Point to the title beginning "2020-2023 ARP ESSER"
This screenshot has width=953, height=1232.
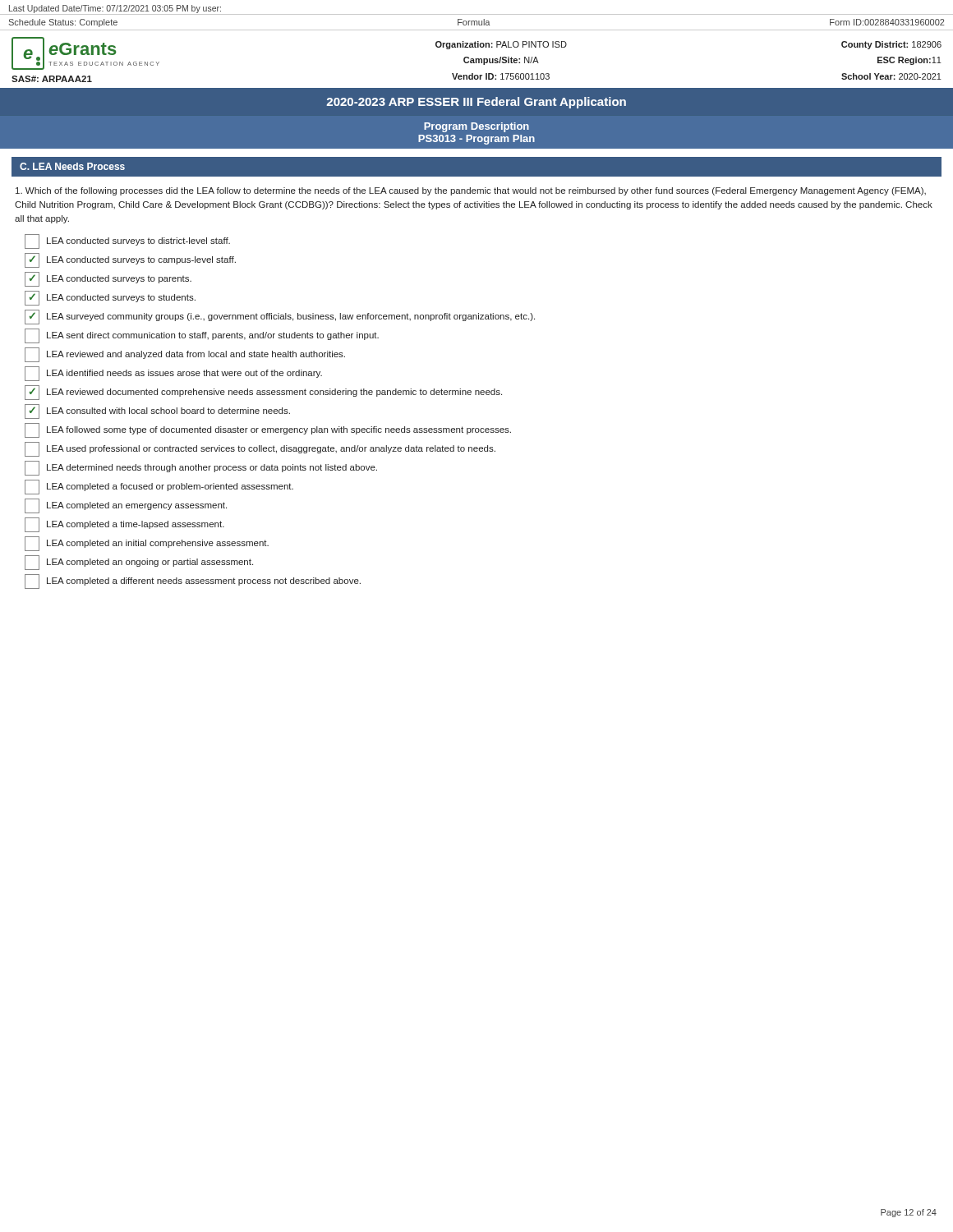(x=476, y=101)
